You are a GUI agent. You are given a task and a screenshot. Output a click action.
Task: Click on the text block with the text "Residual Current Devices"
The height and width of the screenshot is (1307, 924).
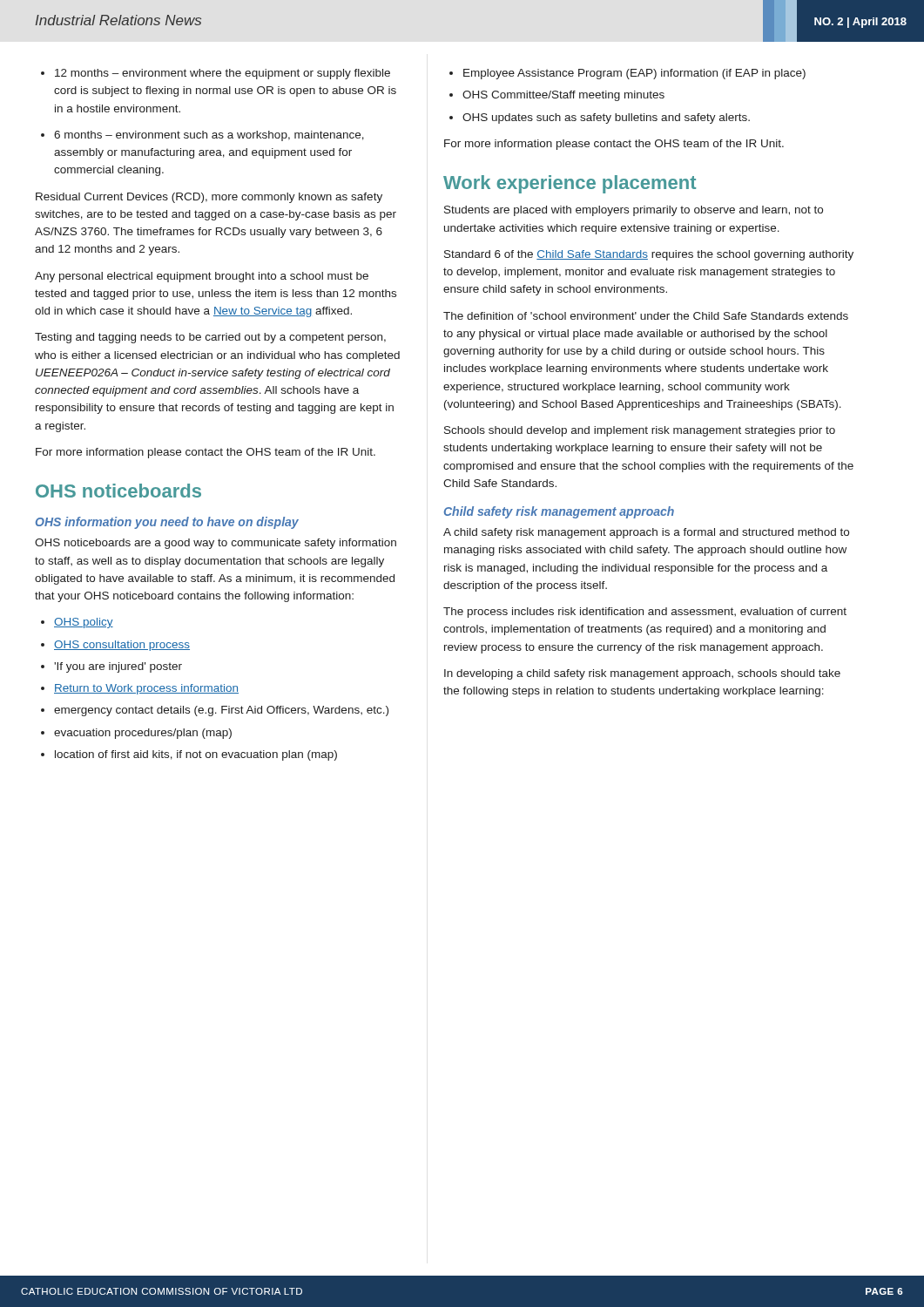click(218, 223)
